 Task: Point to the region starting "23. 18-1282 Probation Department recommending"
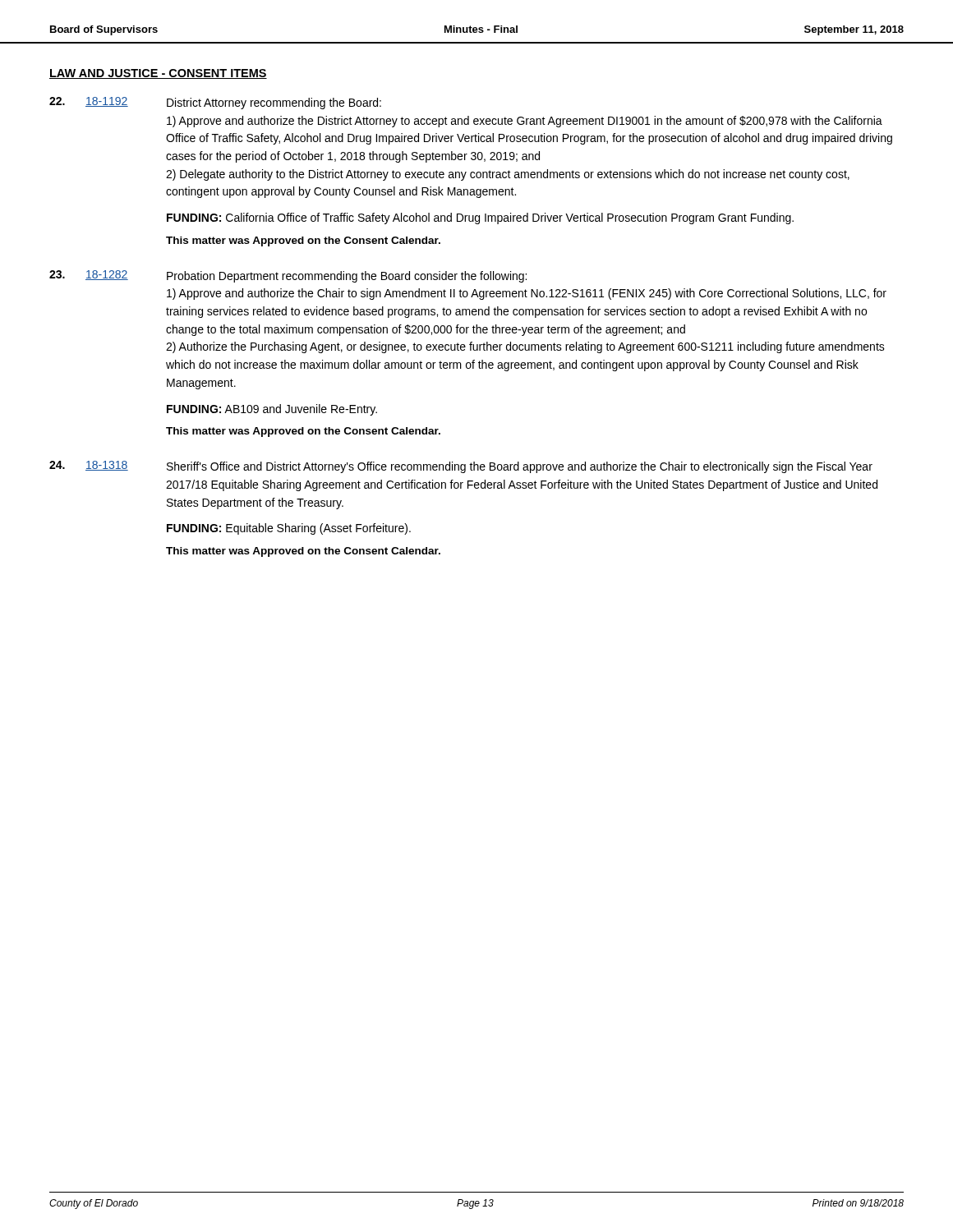point(476,354)
